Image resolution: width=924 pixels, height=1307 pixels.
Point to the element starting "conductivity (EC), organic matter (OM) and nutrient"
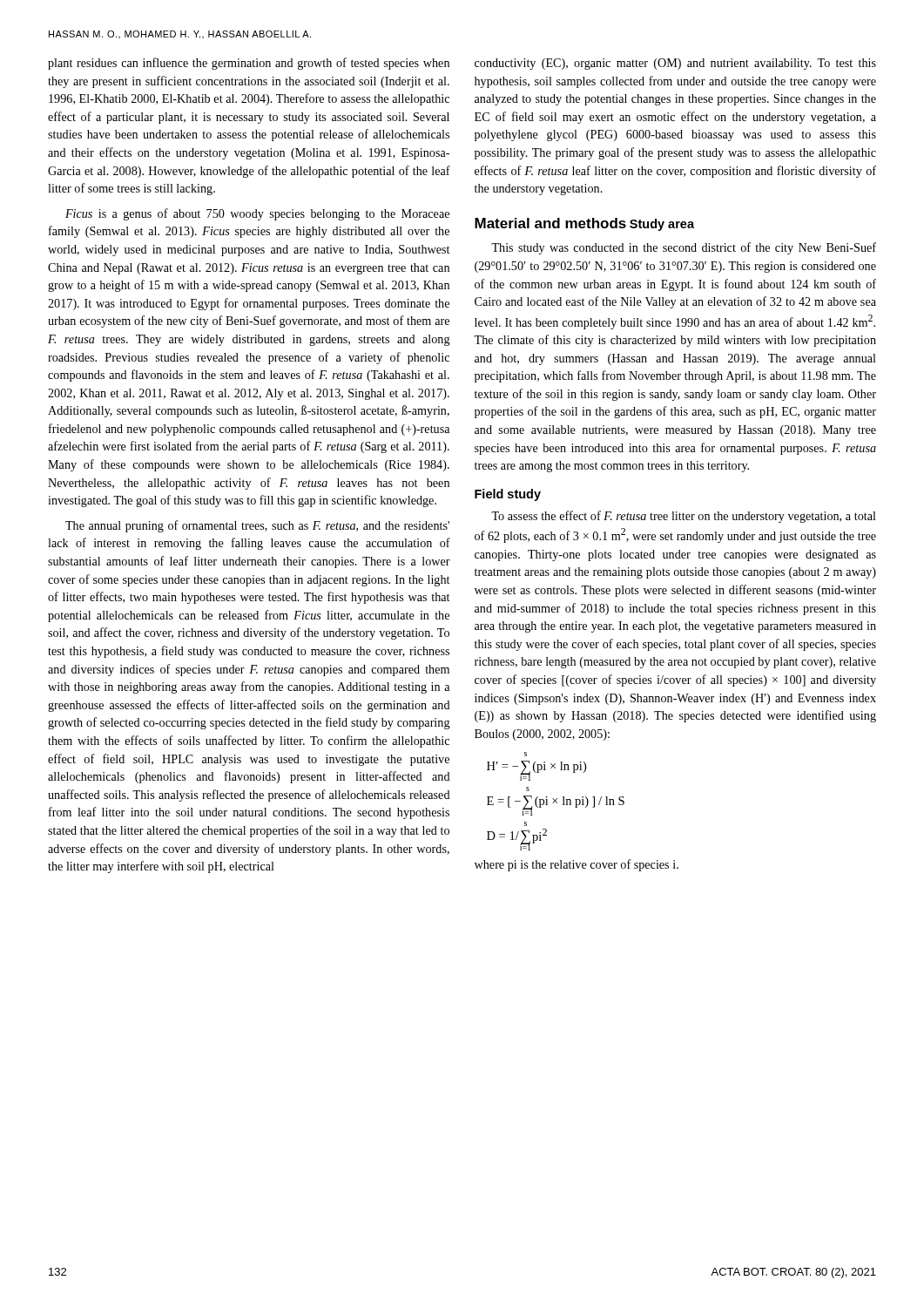pos(675,126)
